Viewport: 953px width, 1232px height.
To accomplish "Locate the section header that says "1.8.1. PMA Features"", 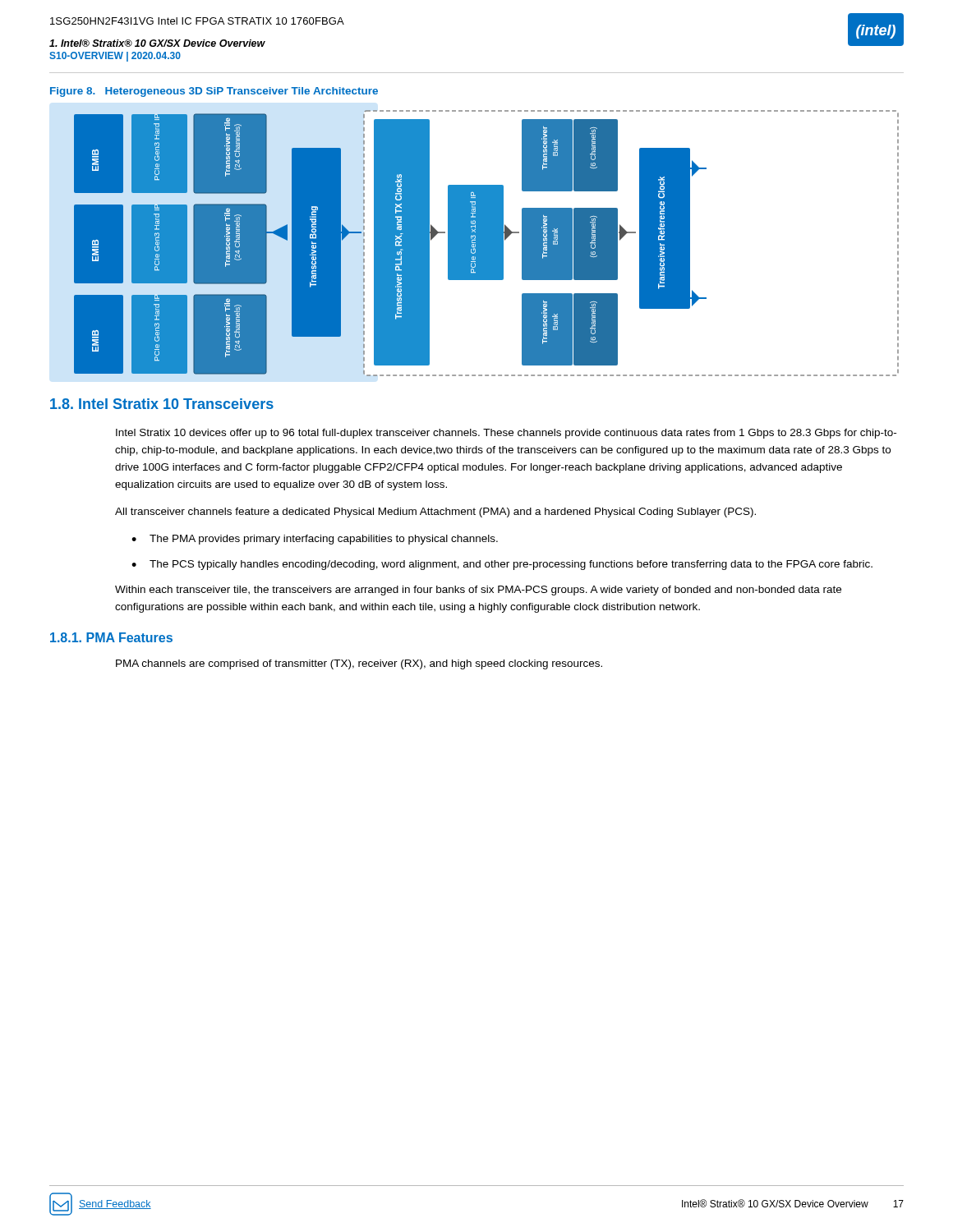I will 111,638.
